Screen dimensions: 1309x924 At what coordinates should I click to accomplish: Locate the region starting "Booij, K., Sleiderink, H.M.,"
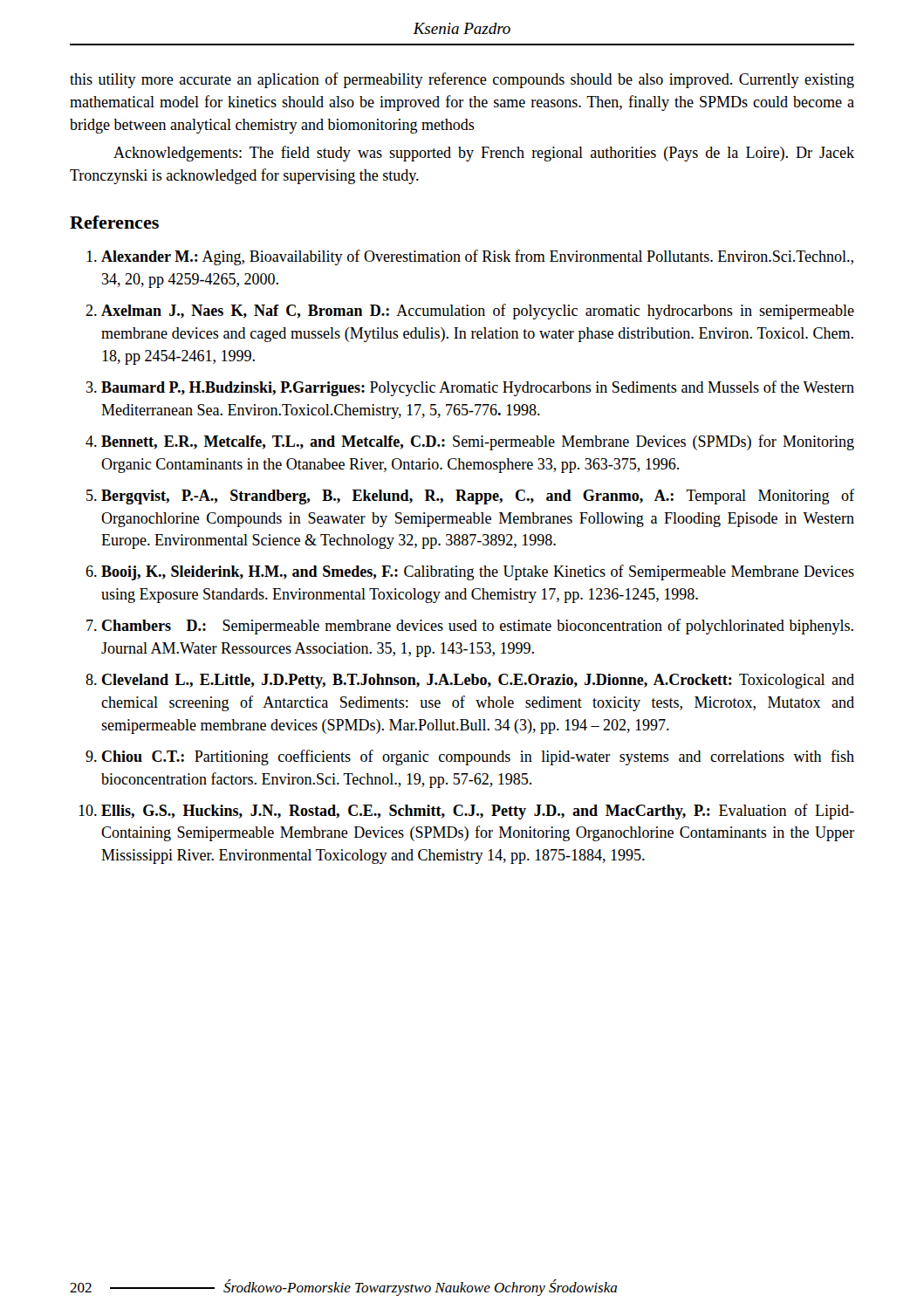(x=478, y=583)
